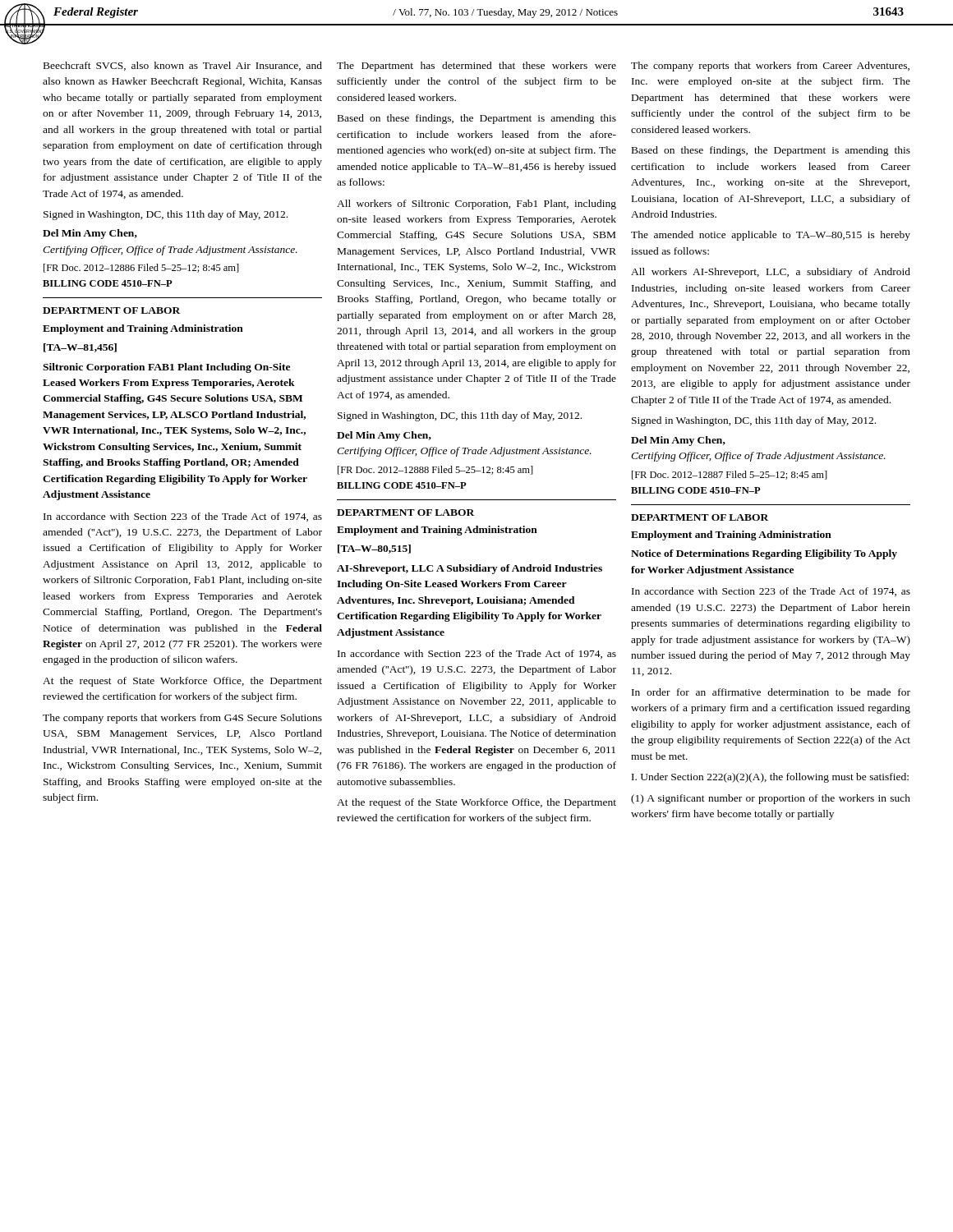Locate the region starting "I. Under Section 222(a)(2)(A), the"
953x1232 pixels.
click(771, 777)
